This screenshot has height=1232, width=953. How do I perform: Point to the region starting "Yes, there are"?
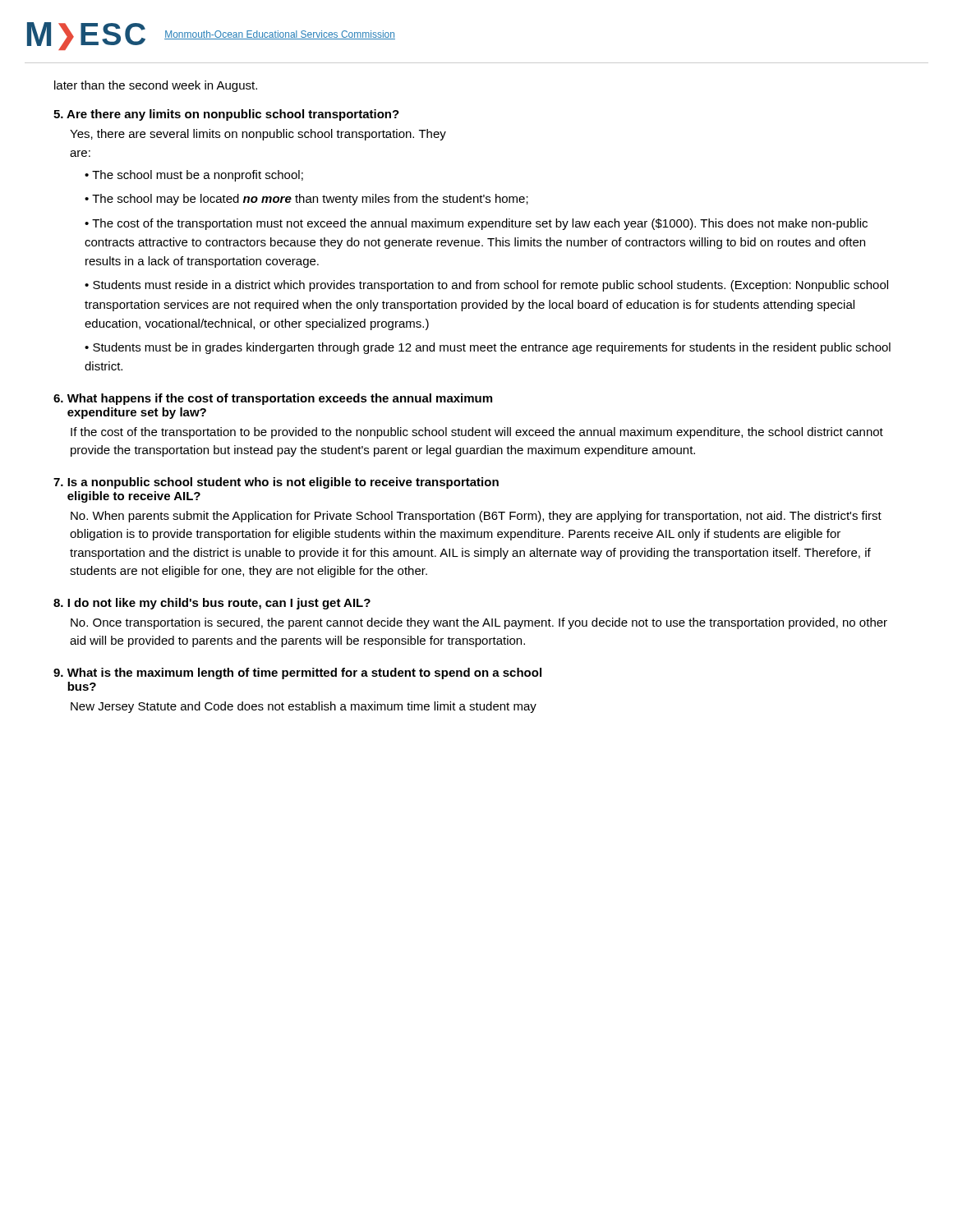tap(258, 143)
